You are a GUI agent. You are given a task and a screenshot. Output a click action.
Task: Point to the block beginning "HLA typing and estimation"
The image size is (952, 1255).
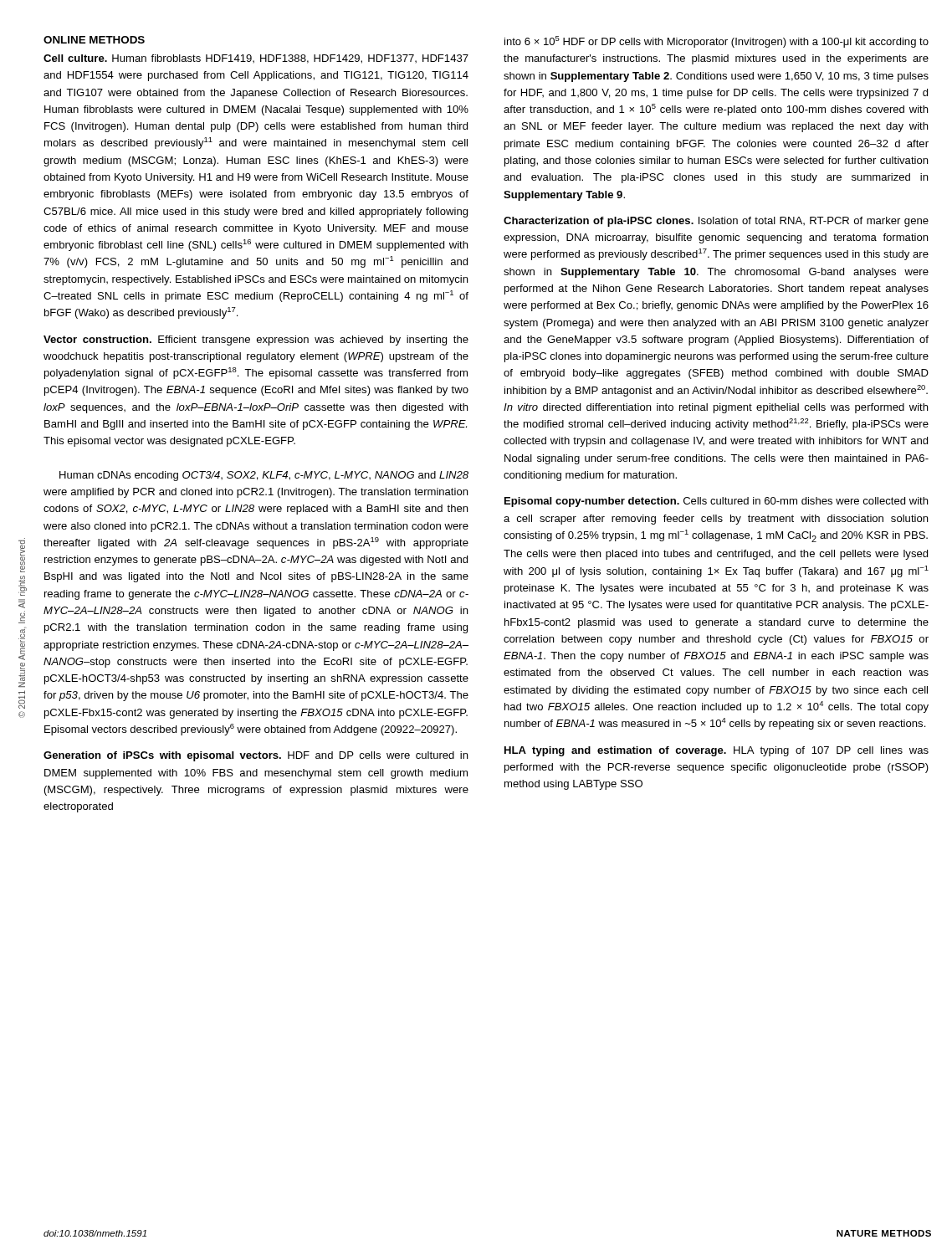[x=716, y=767]
